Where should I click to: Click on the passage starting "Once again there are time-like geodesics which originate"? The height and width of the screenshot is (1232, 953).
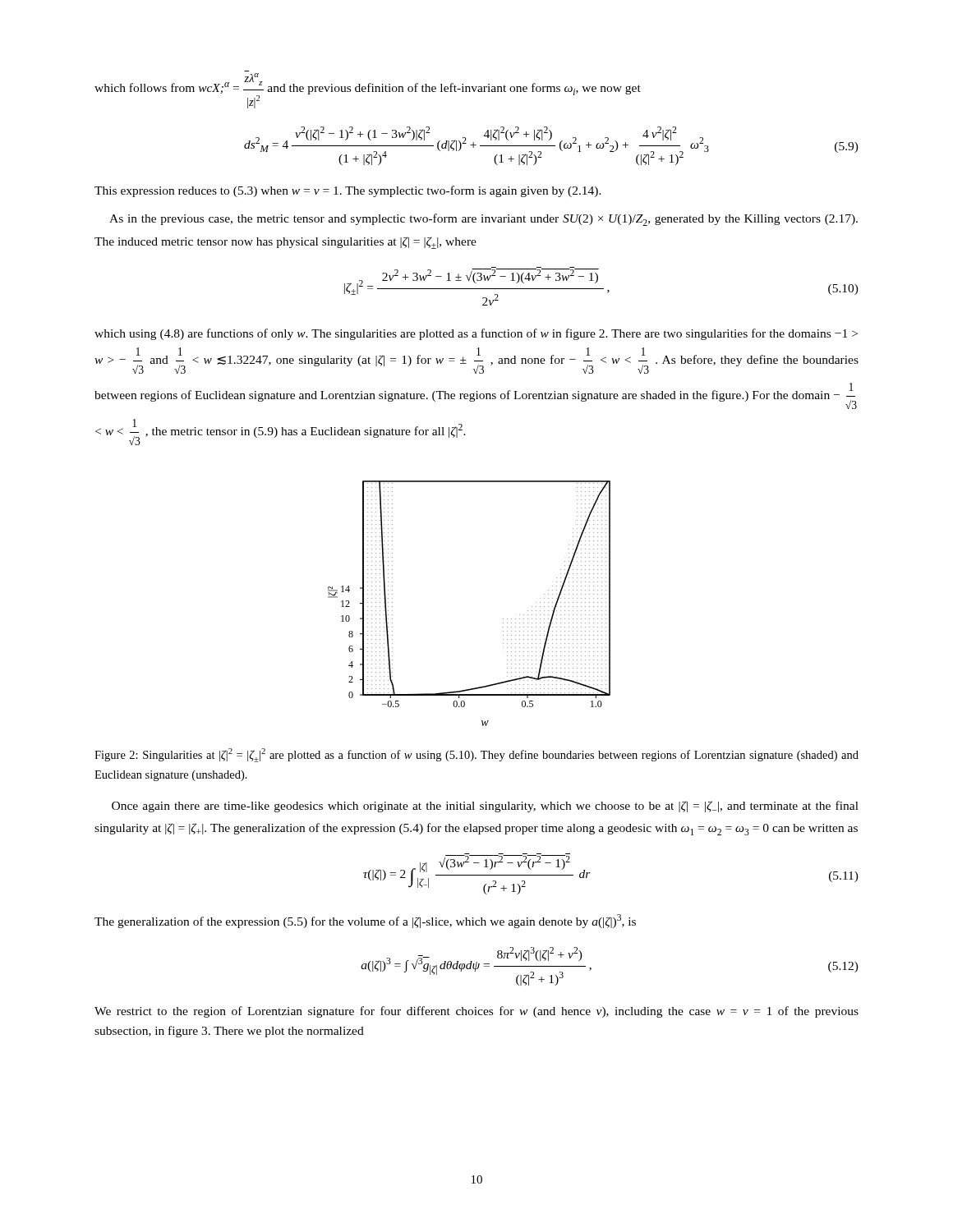point(476,818)
